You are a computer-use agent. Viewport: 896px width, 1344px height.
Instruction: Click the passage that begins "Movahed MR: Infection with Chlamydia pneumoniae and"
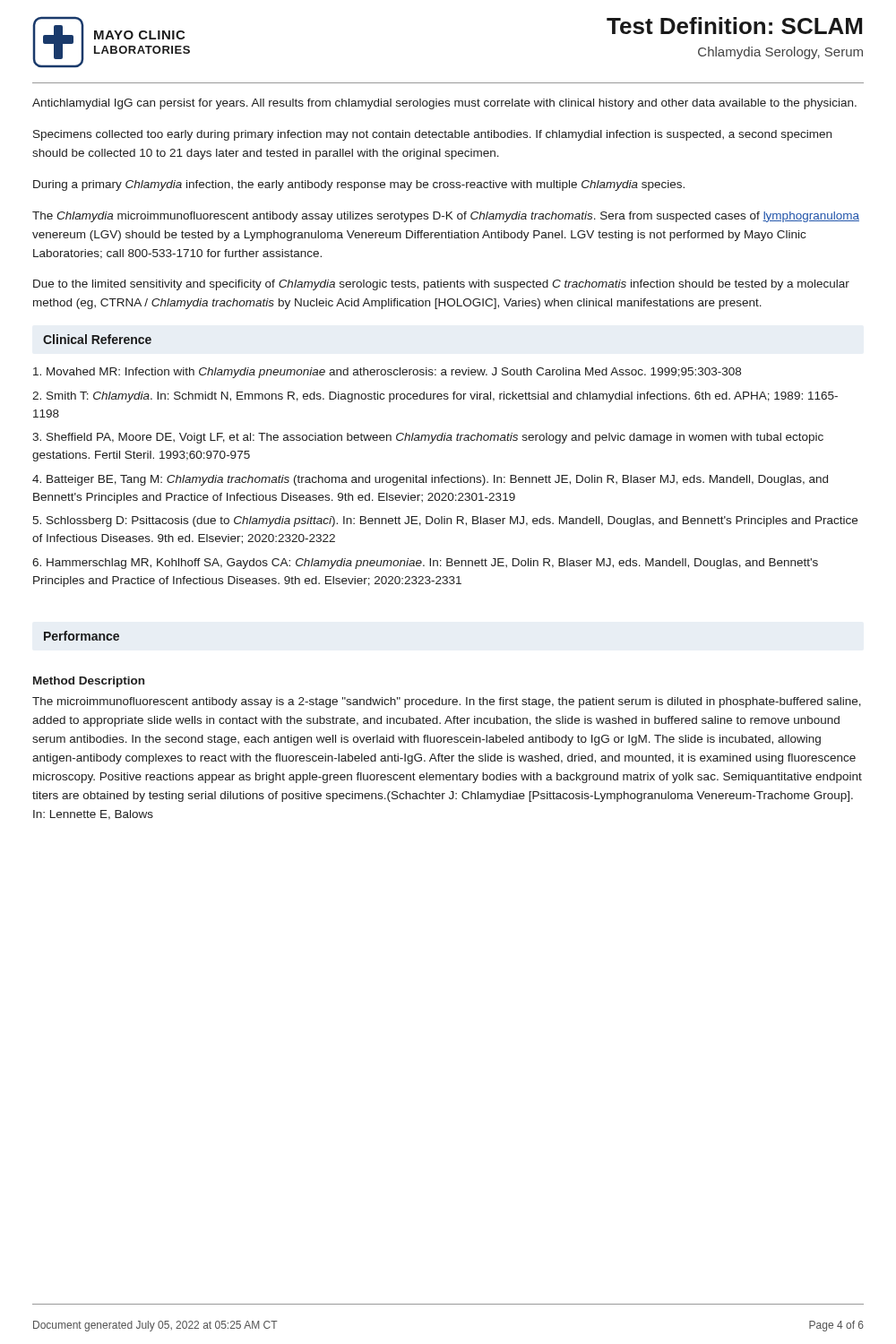pyautogui.click(x=387, y=372)
